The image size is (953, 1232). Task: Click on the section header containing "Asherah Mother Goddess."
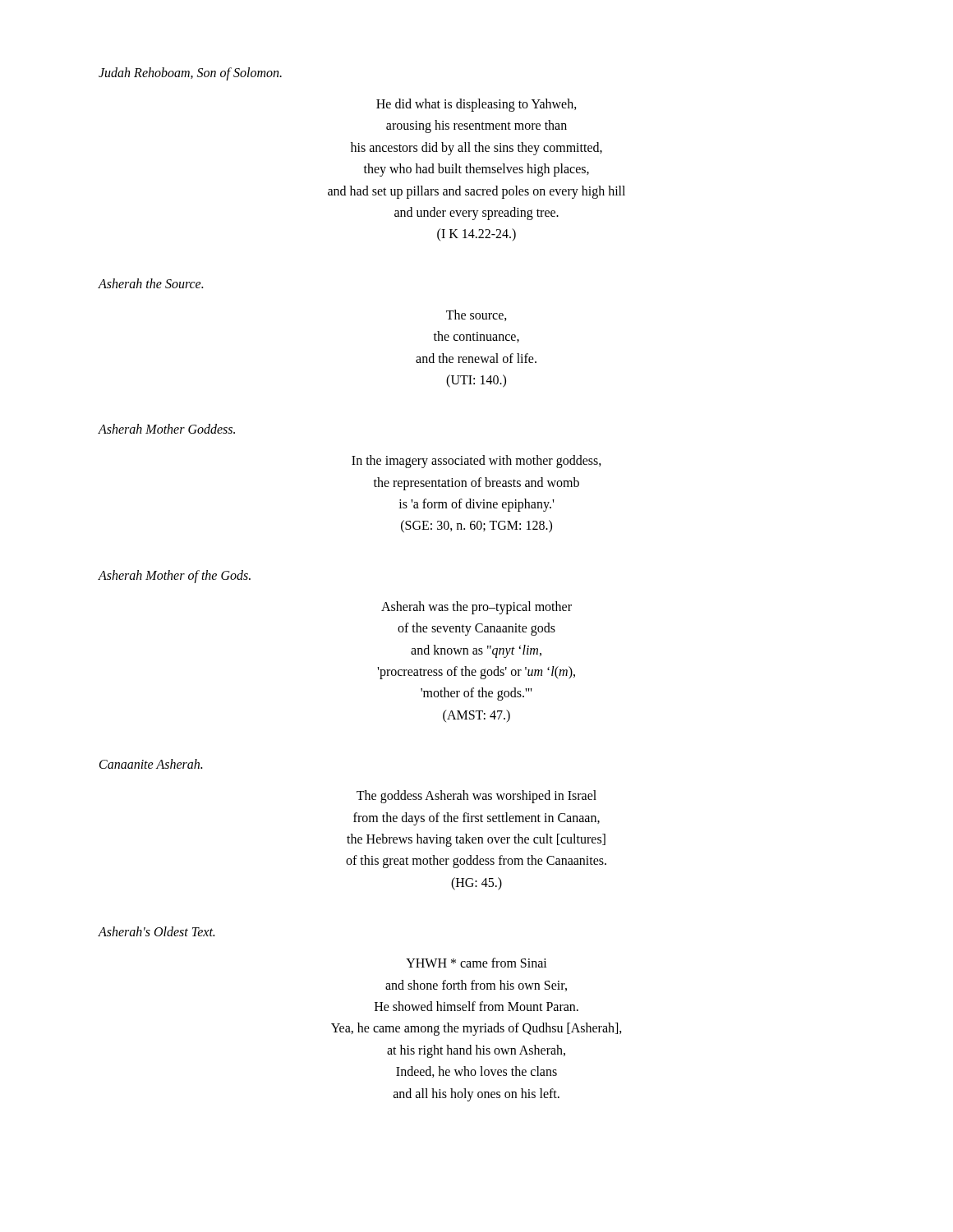(x=167, y=429)
